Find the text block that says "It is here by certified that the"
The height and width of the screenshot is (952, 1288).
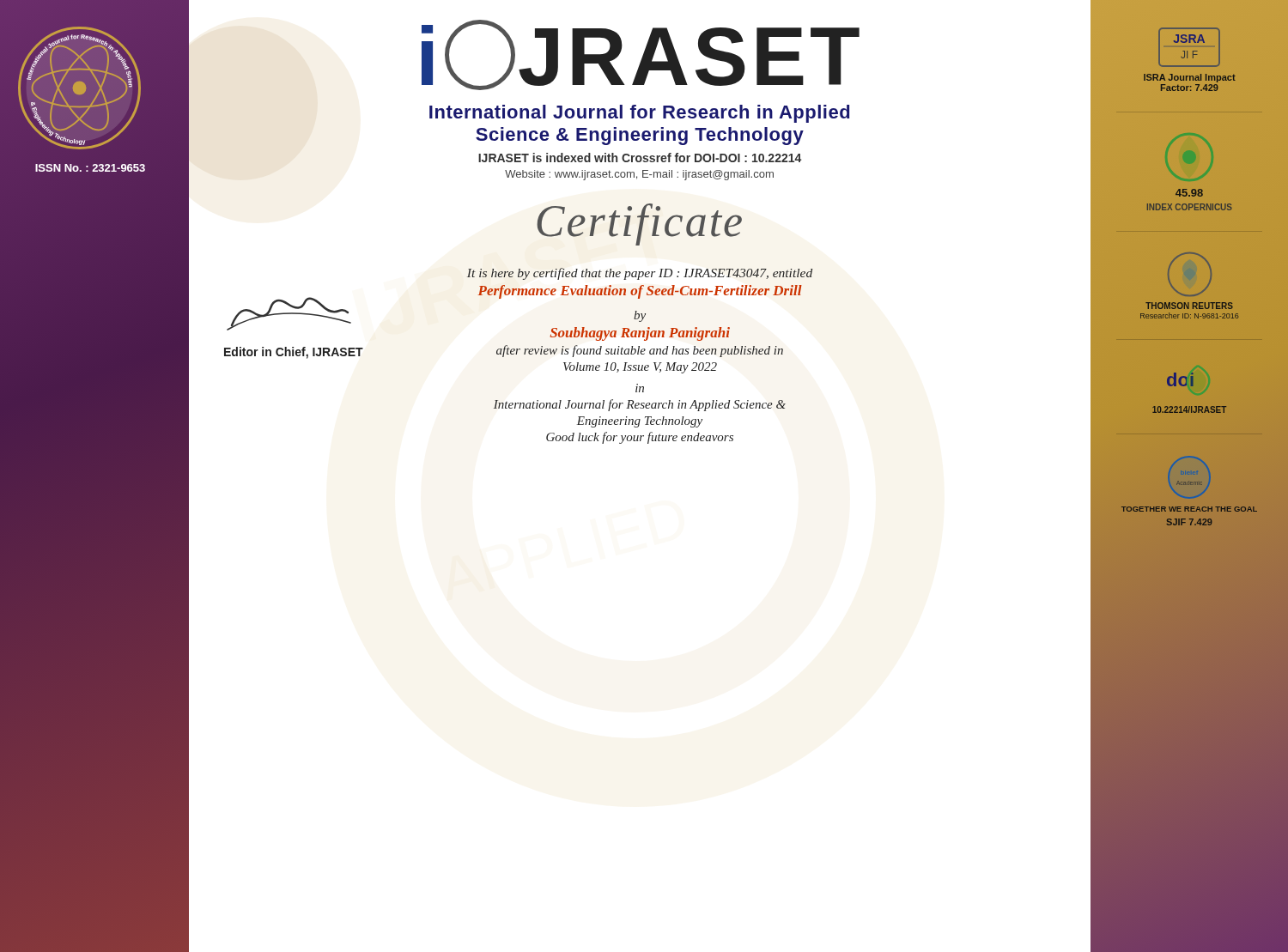click(640, 355)
